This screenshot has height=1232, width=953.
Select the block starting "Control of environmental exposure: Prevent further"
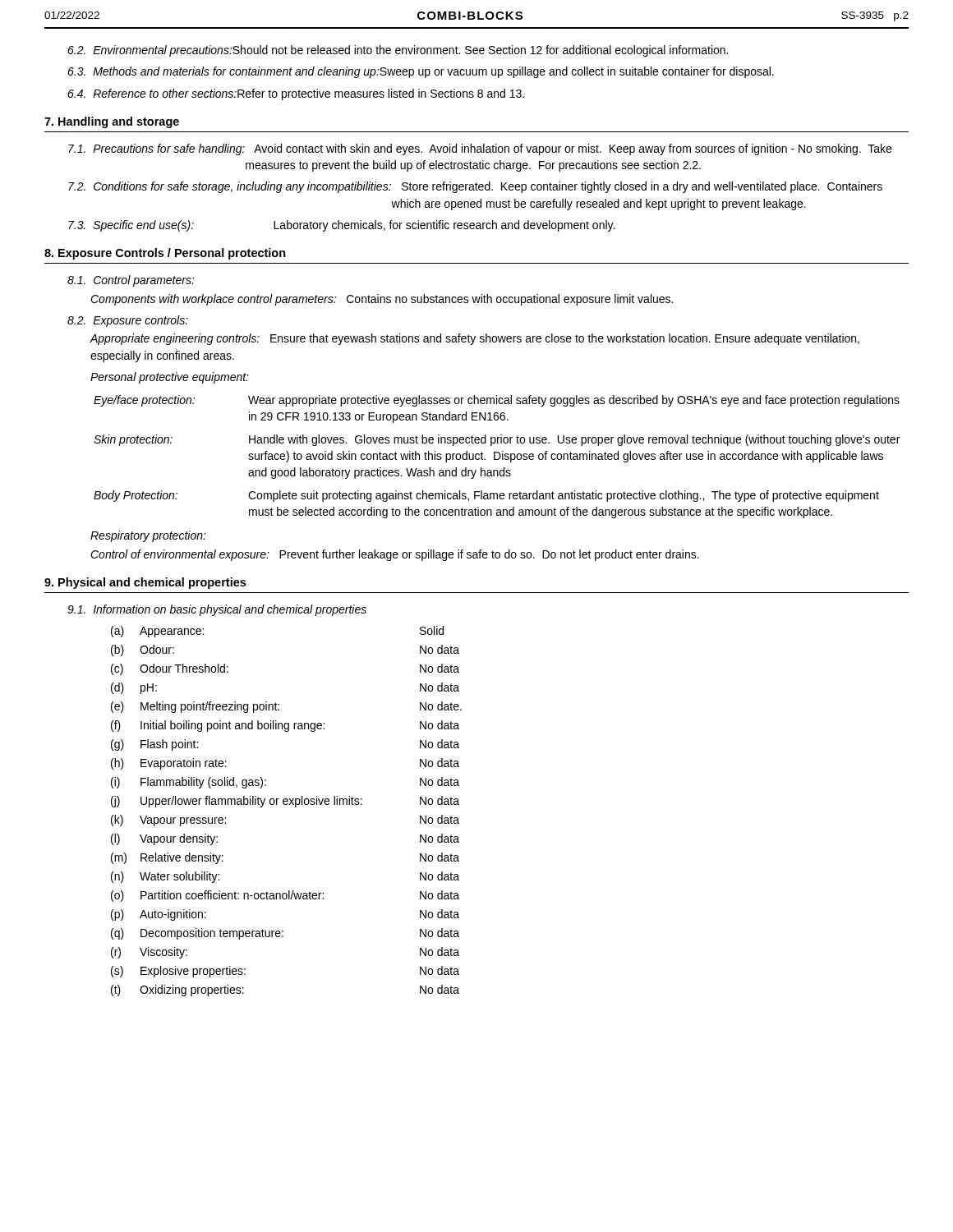[395, 554]
